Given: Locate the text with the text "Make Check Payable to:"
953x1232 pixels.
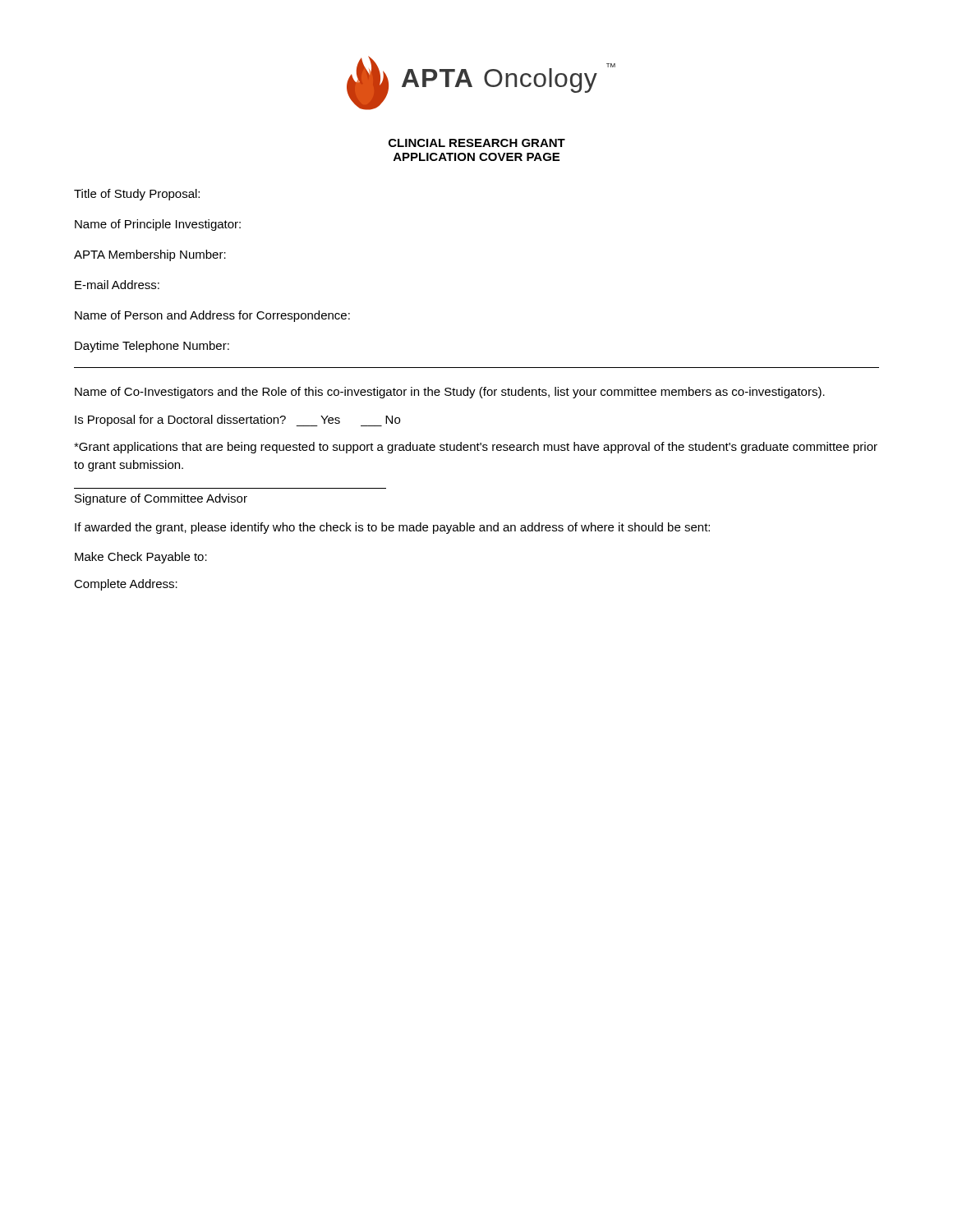Looking at the screenshot, I should pyautogui.click(x=141, y=556).
